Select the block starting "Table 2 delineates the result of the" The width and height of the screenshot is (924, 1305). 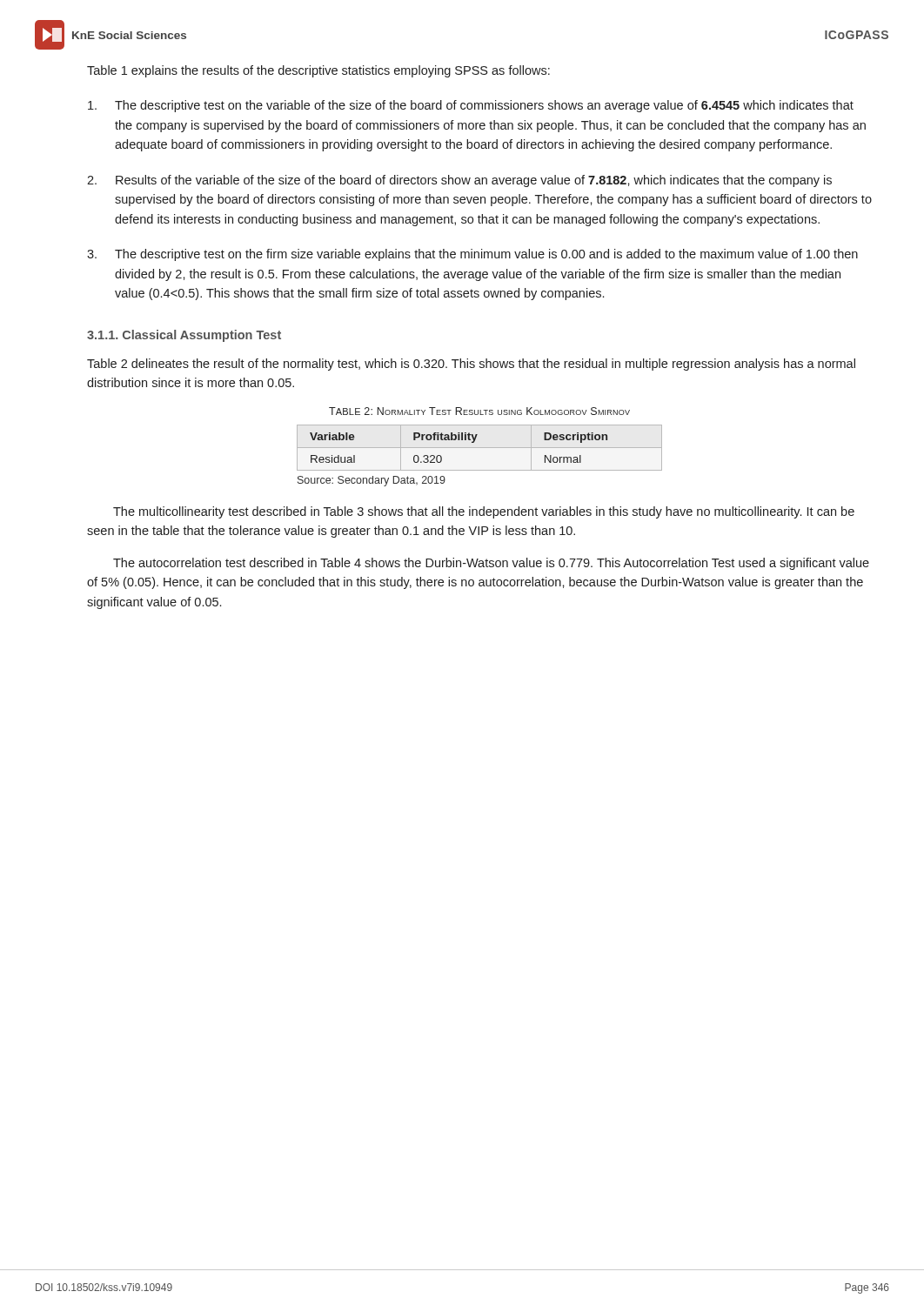(472, 373)
